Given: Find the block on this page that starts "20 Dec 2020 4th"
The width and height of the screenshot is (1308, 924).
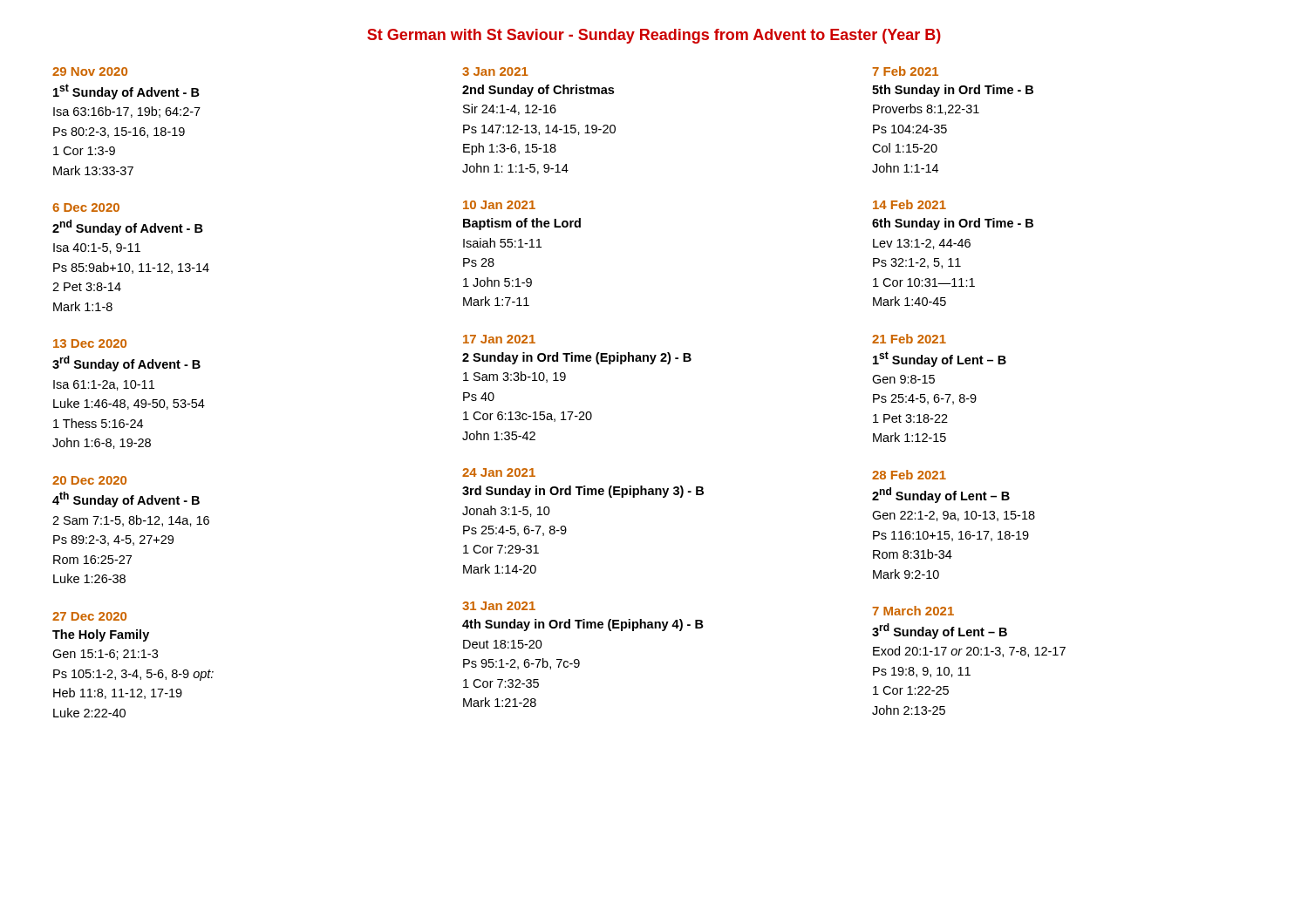Looking at the screenshot, I should (x=89, y=480).
